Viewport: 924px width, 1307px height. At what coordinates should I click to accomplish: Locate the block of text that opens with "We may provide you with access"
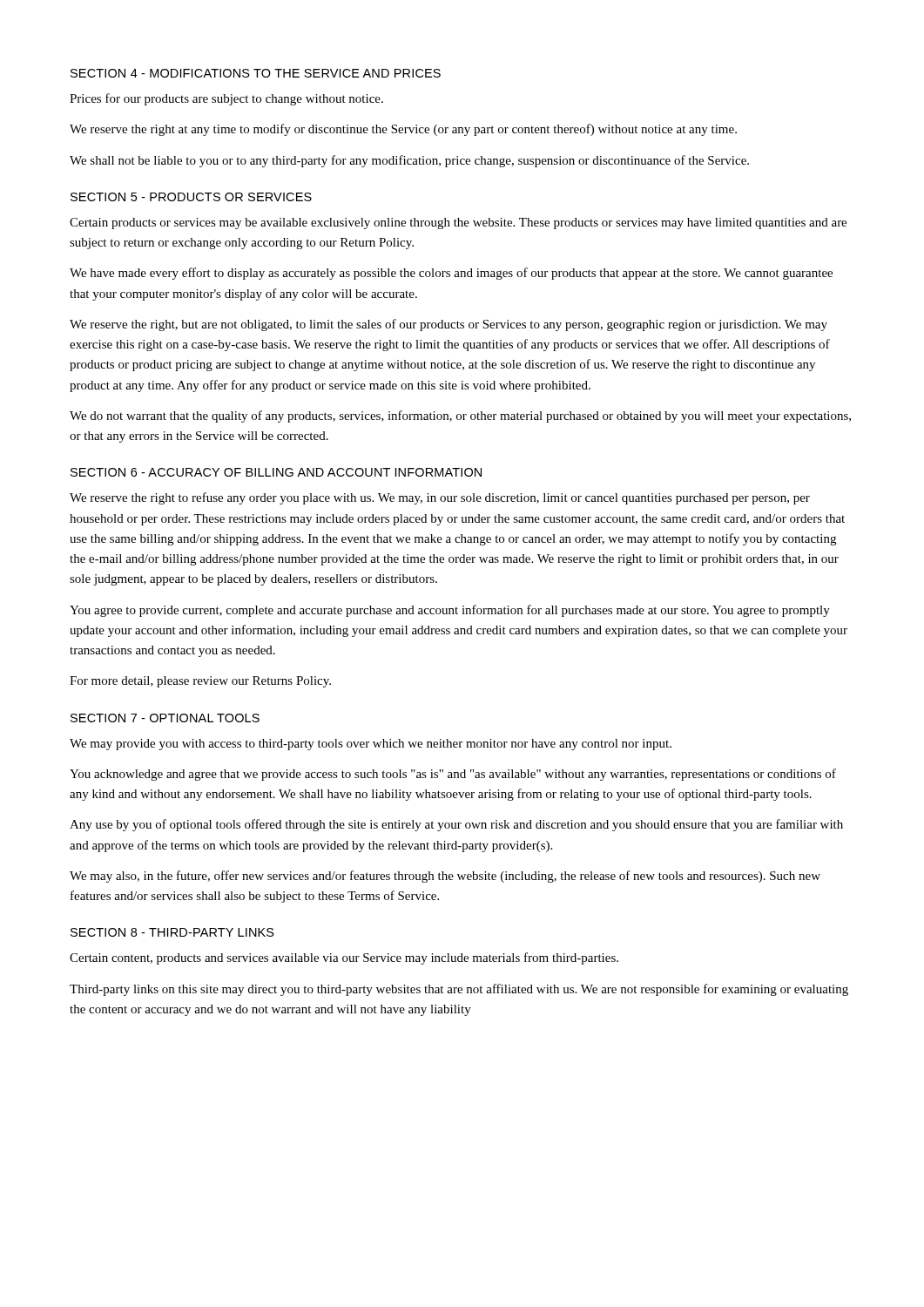tap(371, 743)
